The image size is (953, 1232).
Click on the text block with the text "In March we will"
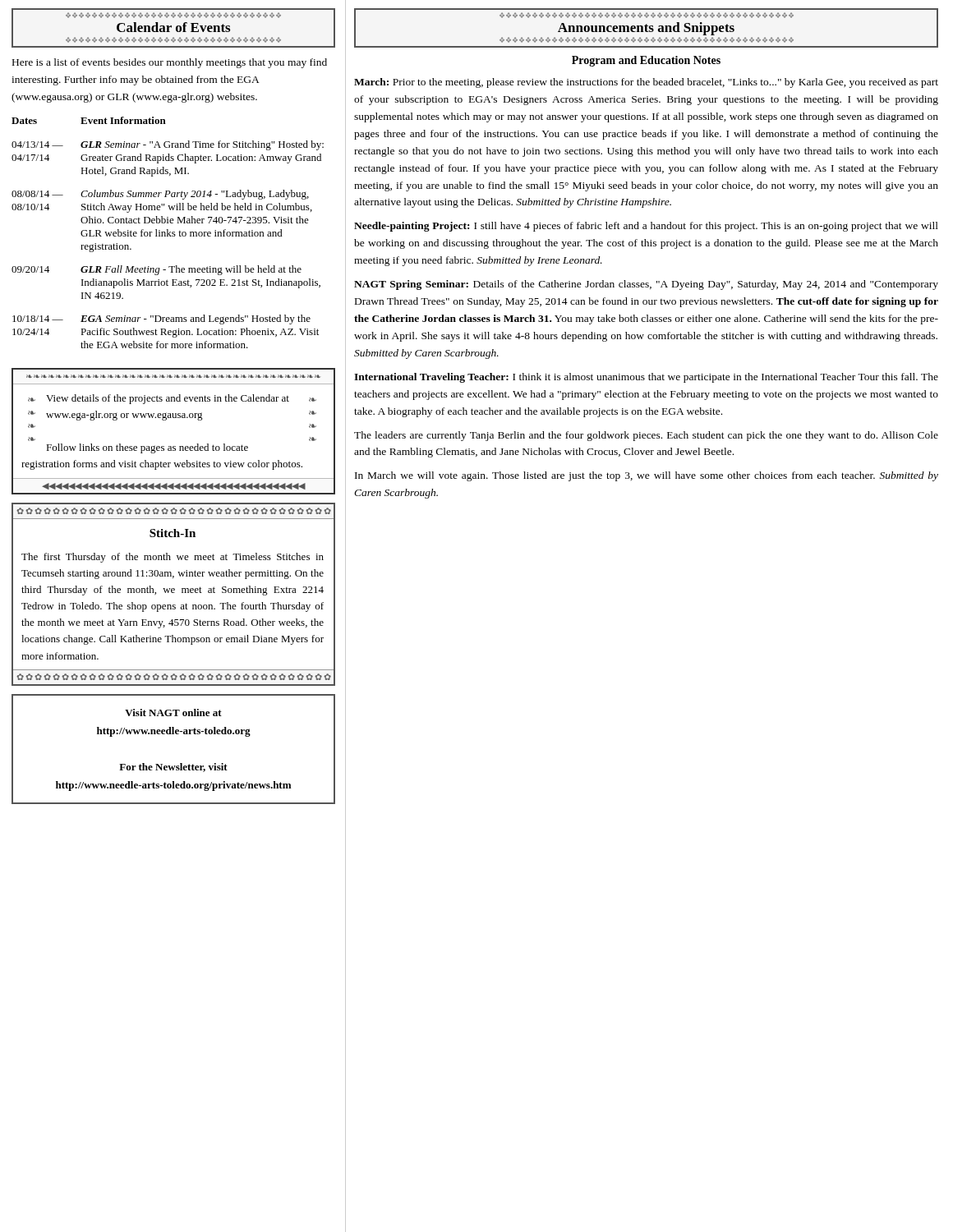pyautogui.click(x=646, y=484)
